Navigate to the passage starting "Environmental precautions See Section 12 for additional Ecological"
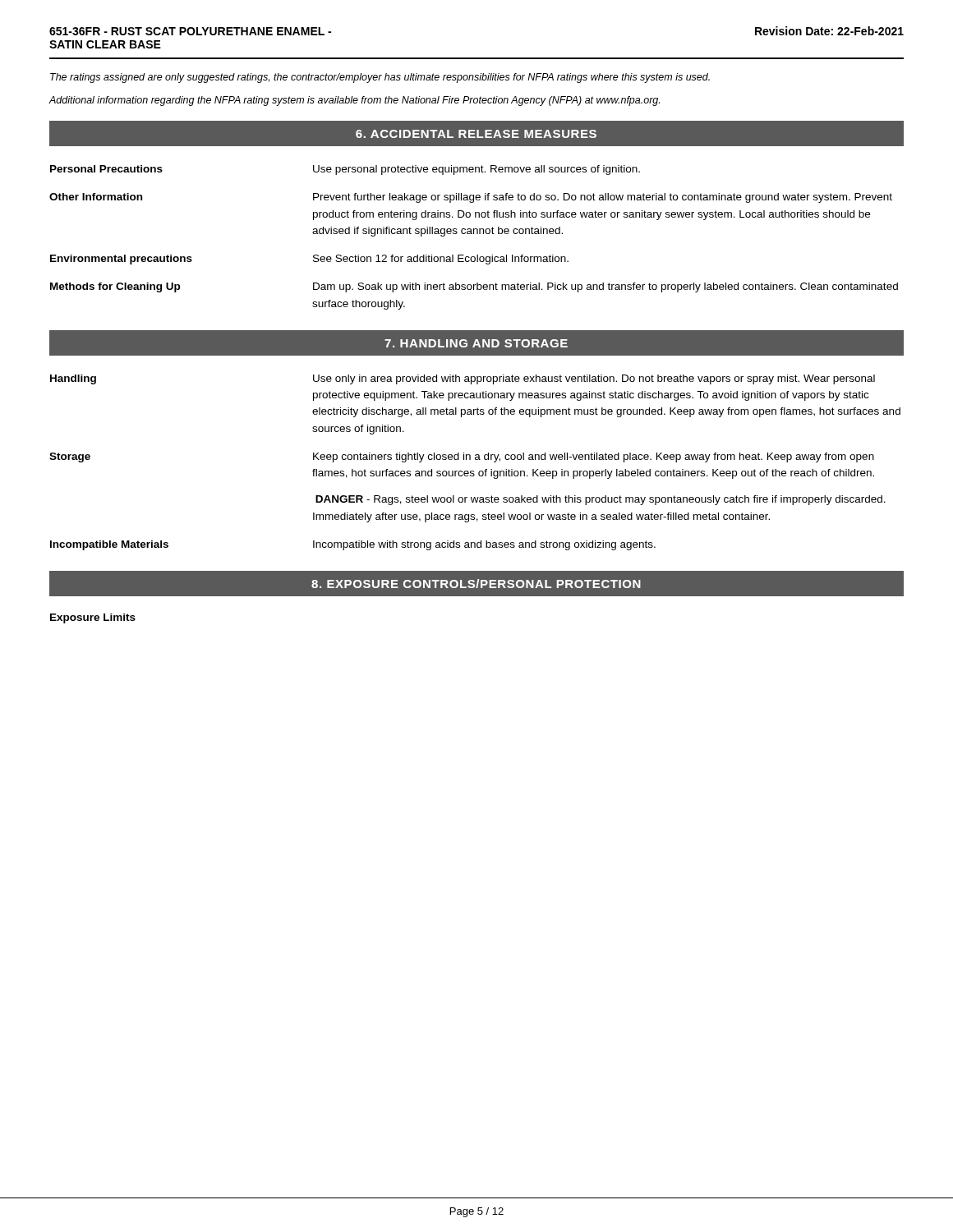 [476, 259]
